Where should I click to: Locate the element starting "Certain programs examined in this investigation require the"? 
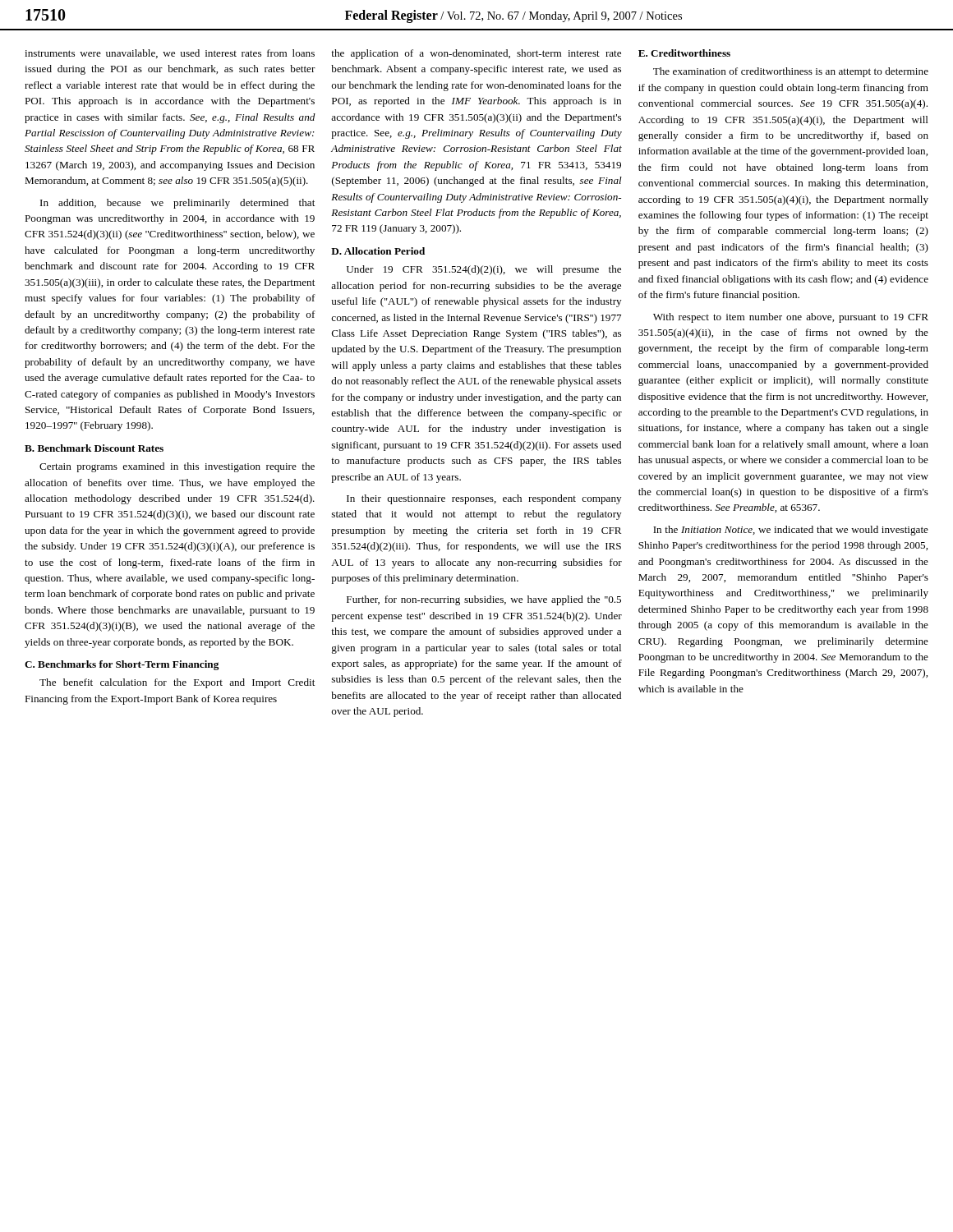(x=170, y=554)
